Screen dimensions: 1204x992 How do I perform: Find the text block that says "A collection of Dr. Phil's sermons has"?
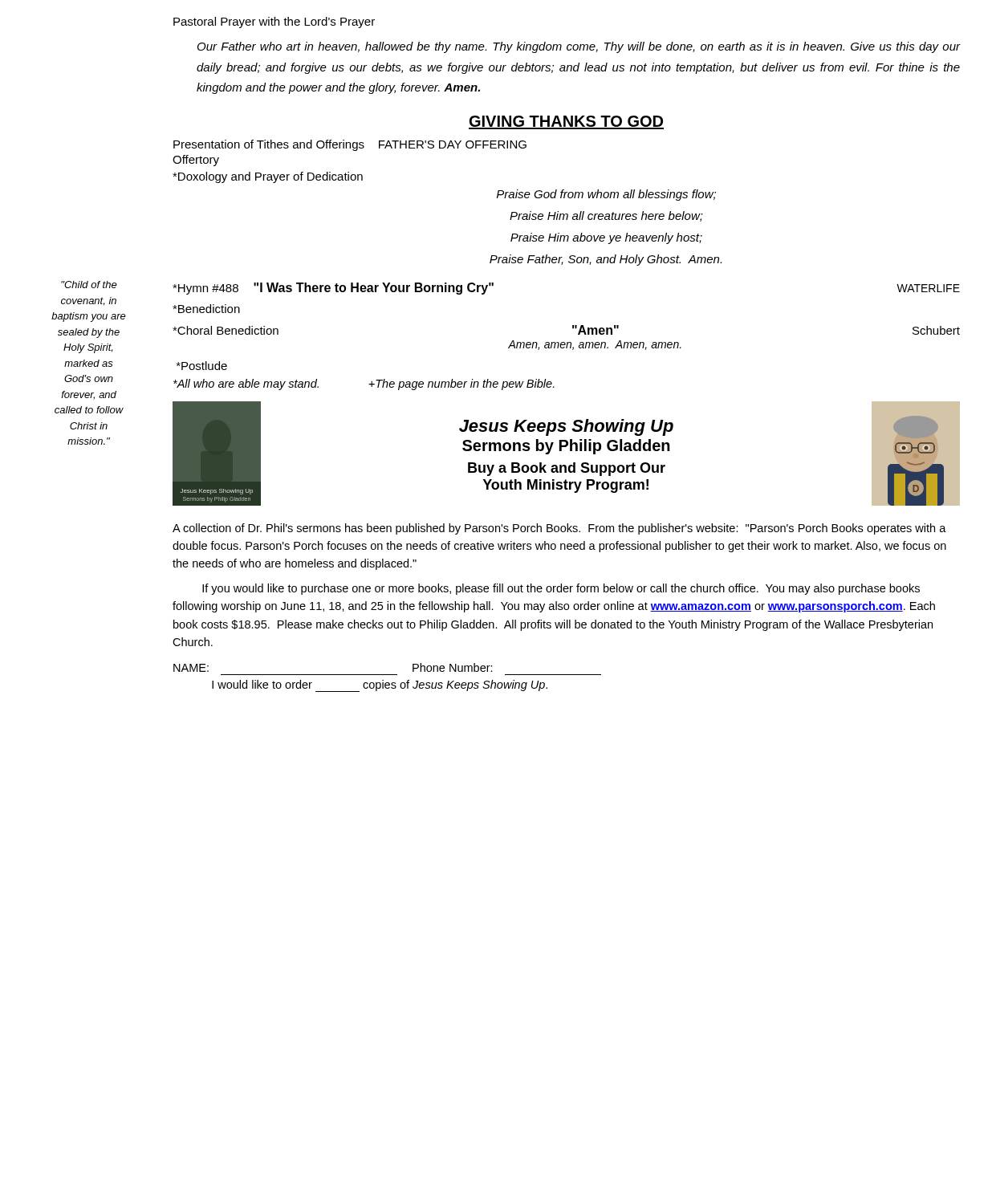click(559, 546)
